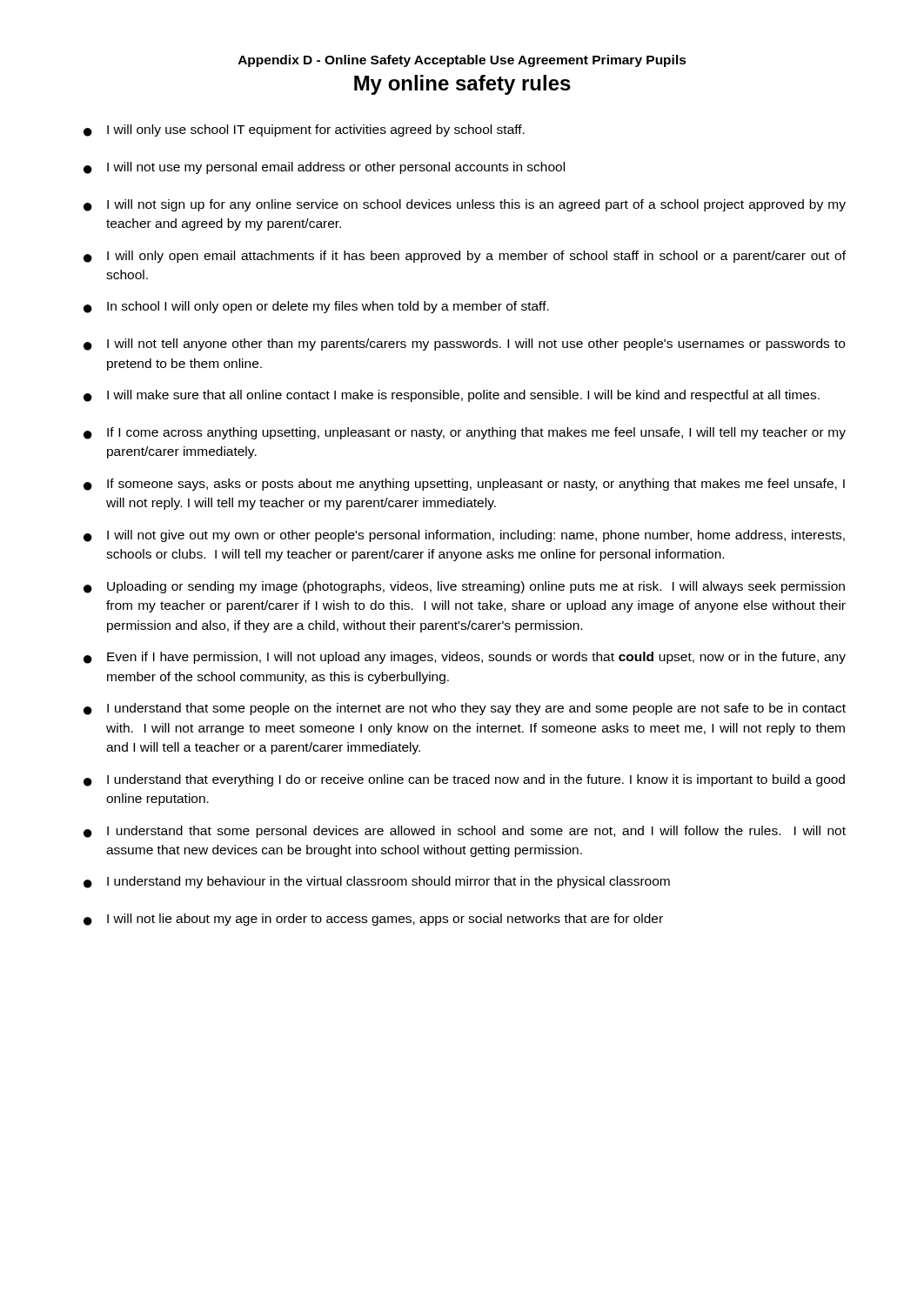Point to the block beginning "● I will not use my personal"

coord(462,170)
